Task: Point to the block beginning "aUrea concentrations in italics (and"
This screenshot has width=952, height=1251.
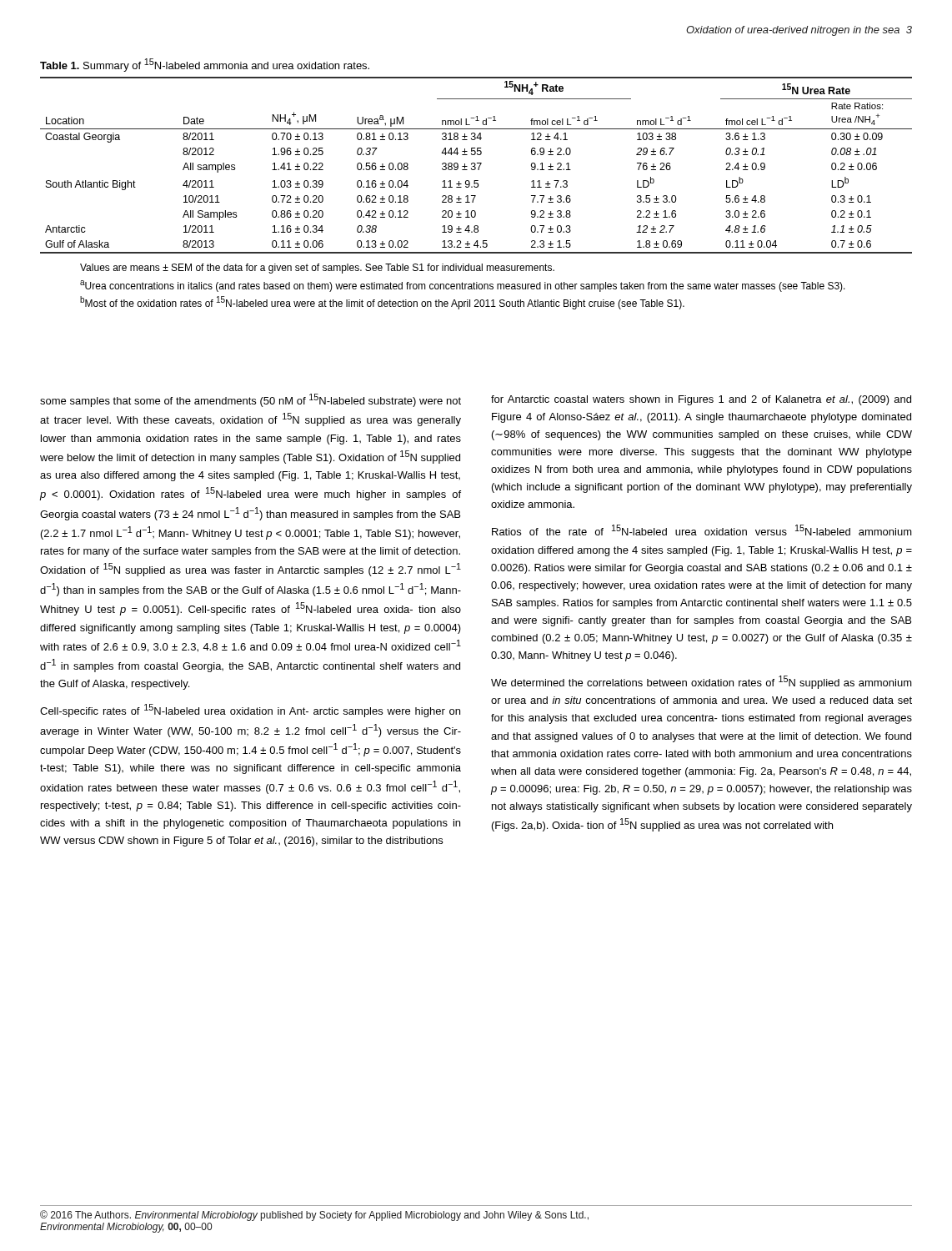Action: (463, 285)
